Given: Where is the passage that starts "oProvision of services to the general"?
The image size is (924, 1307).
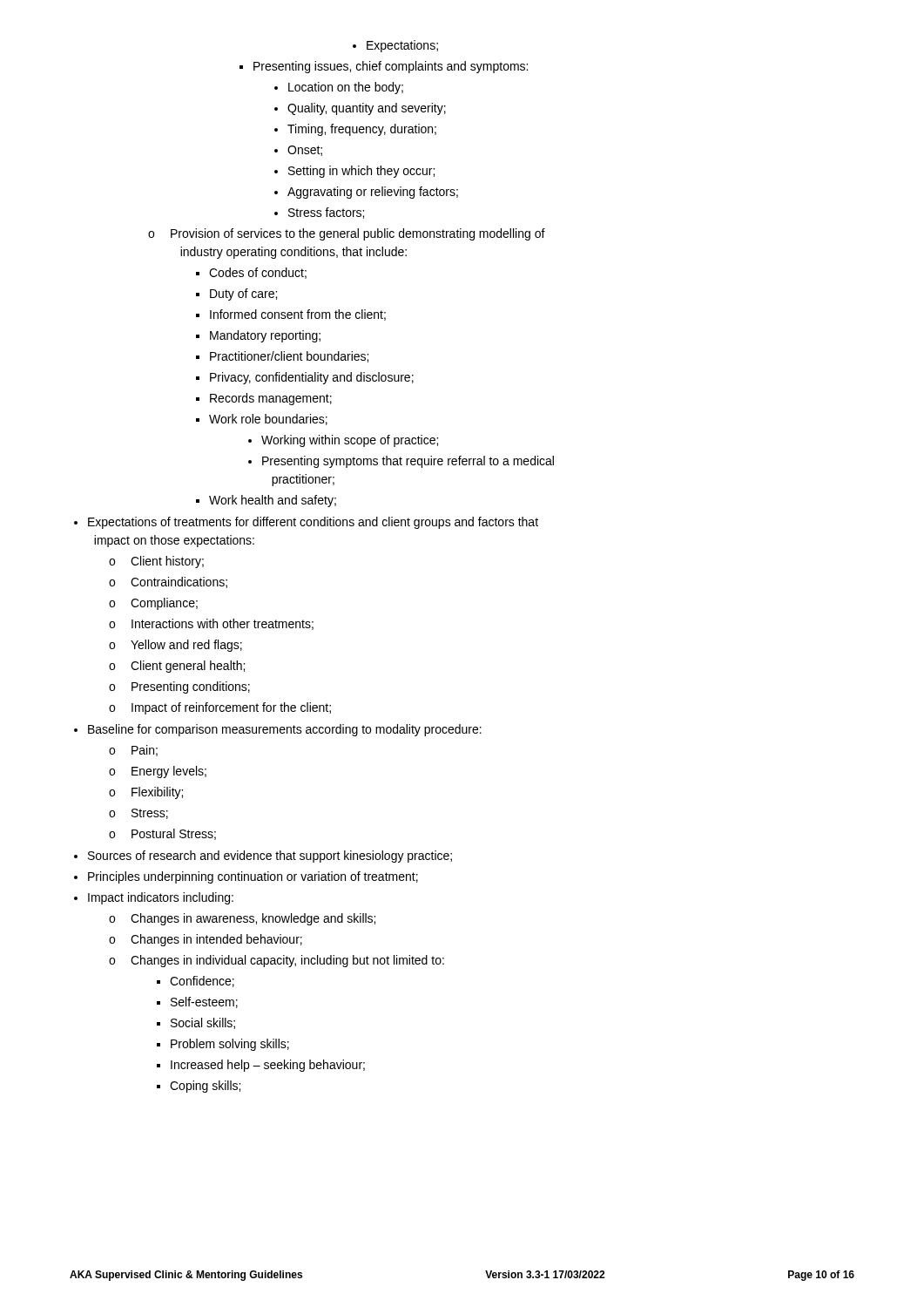Looking at the screenshot, I should tap(346, 242).
